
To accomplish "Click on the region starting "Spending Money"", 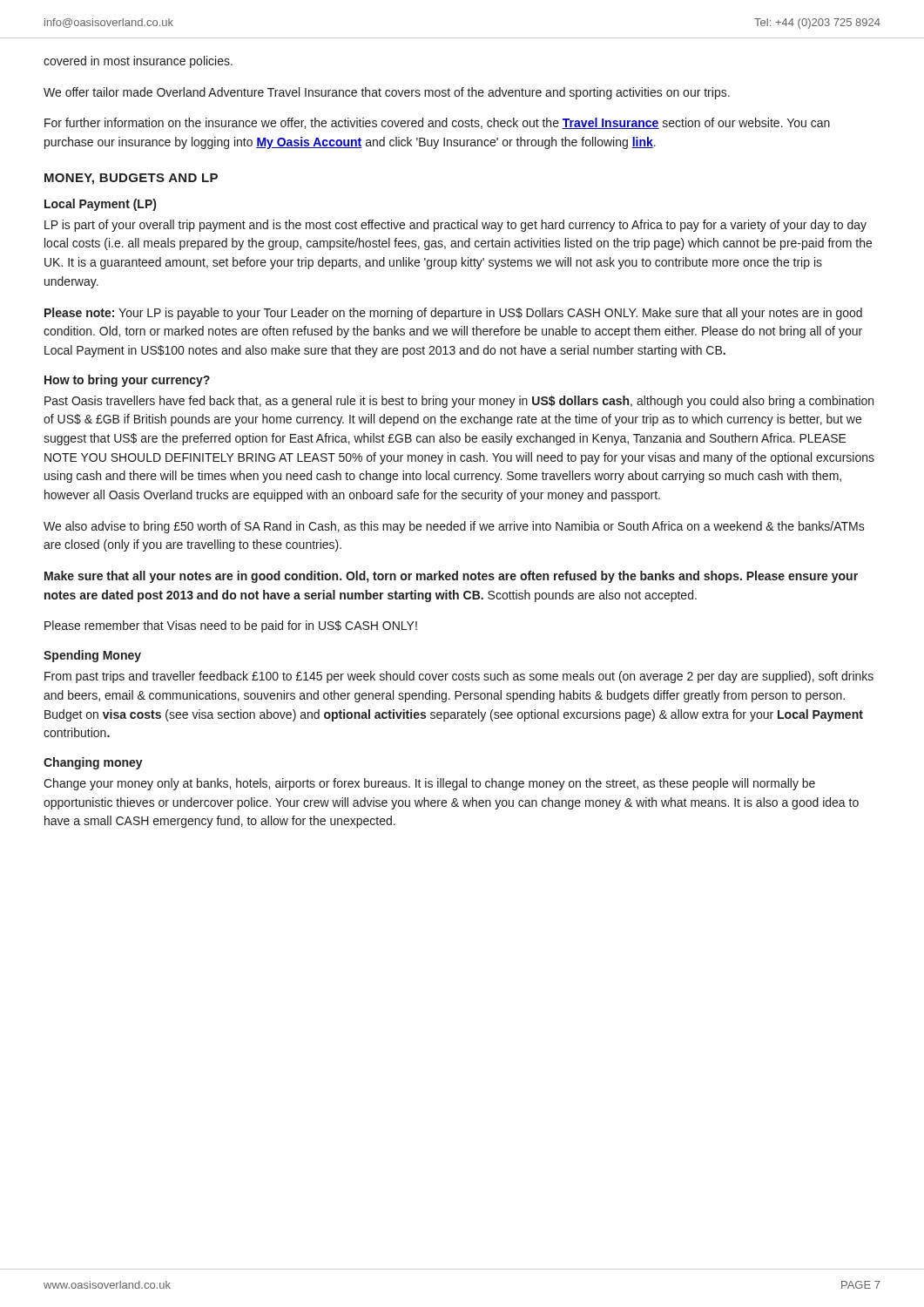I will (x=92, y=655).
